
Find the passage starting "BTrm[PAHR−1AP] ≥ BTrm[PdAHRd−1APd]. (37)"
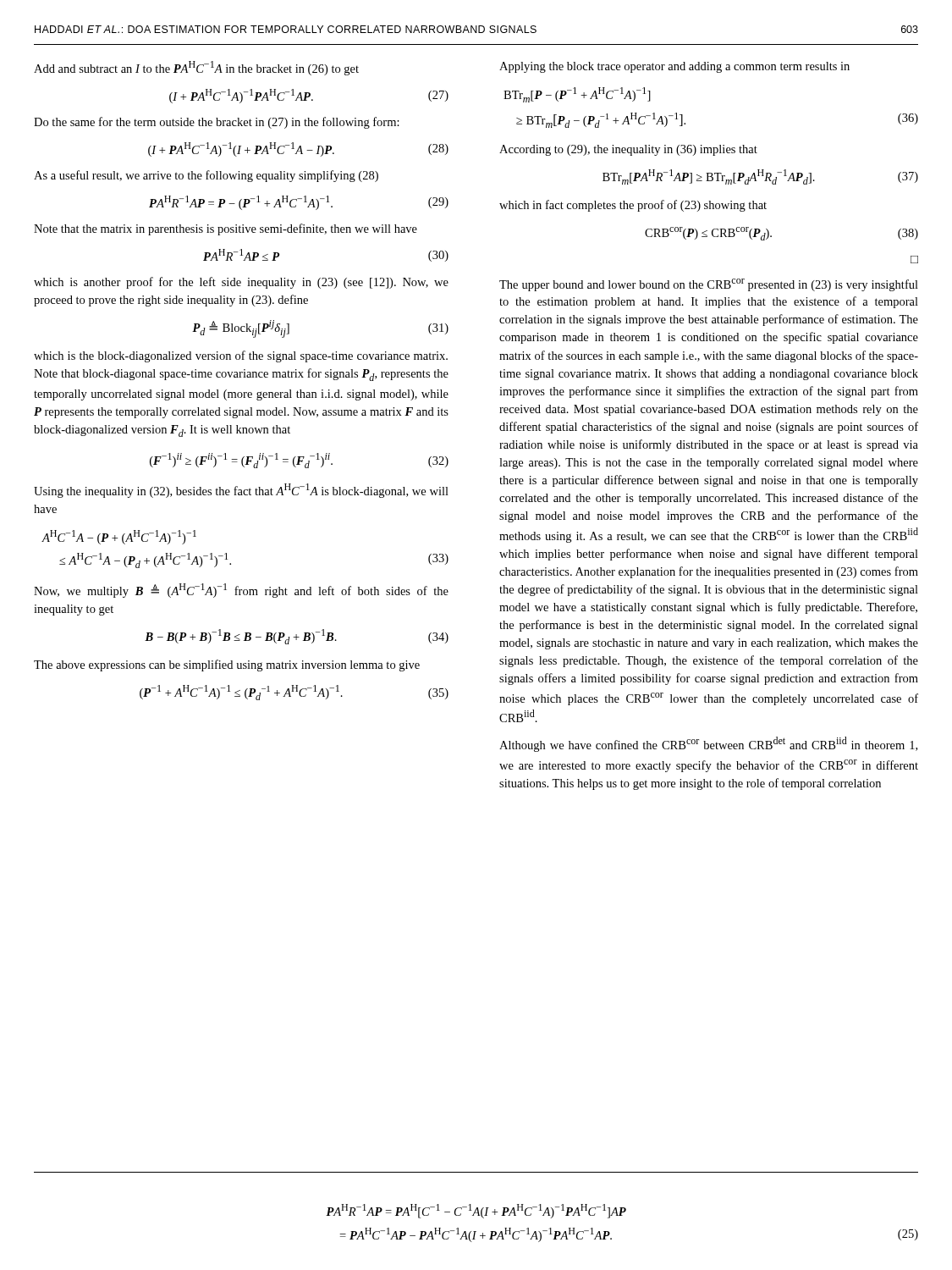[x=709, y=177]
